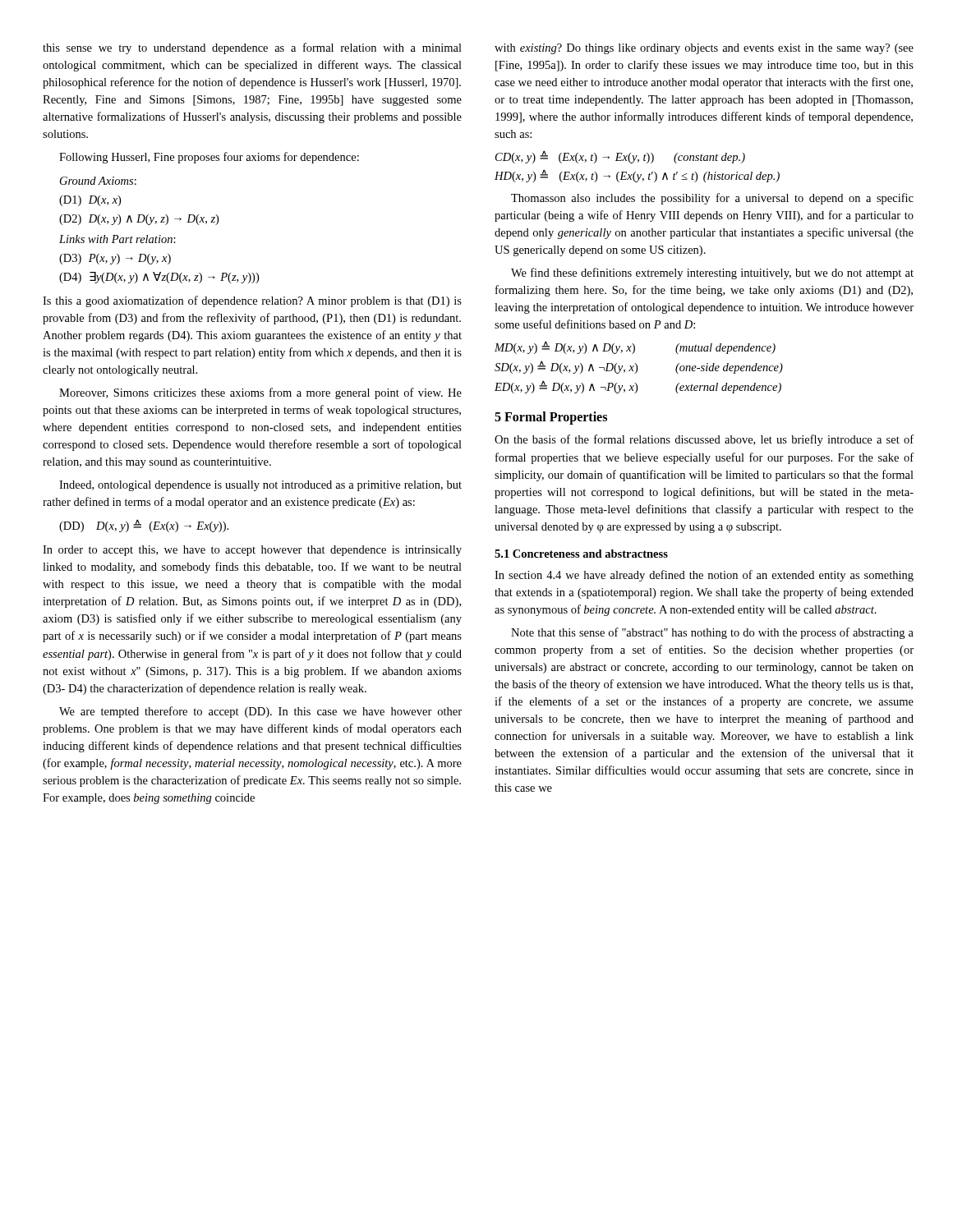Locate the formula that says "CD(x, y) ≙ (Ex(x,"
The height and width of the screenshot is (1232, 953).
pyautogui.click(x=704, y=167)
